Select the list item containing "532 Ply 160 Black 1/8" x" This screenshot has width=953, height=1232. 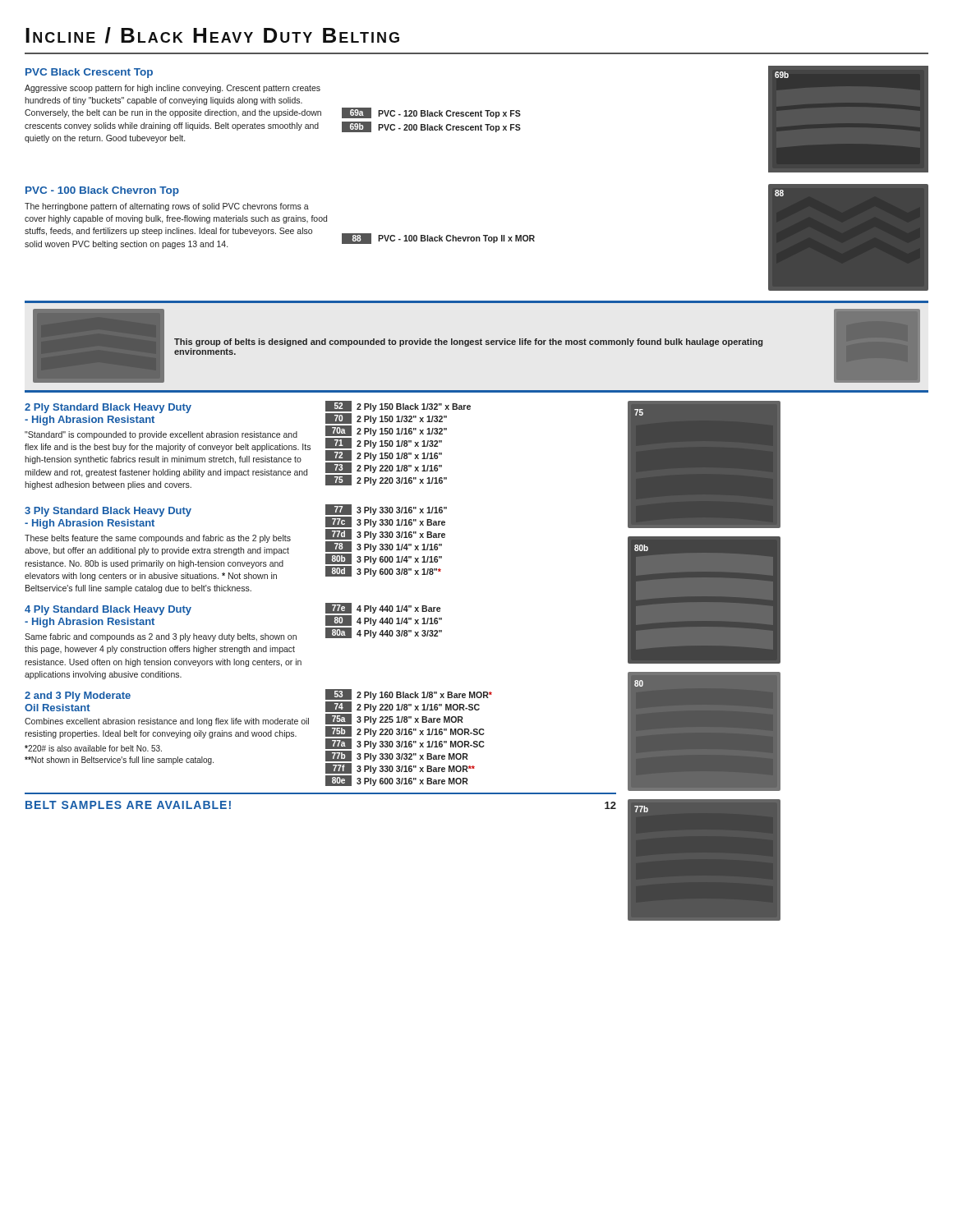pos(409,694)
